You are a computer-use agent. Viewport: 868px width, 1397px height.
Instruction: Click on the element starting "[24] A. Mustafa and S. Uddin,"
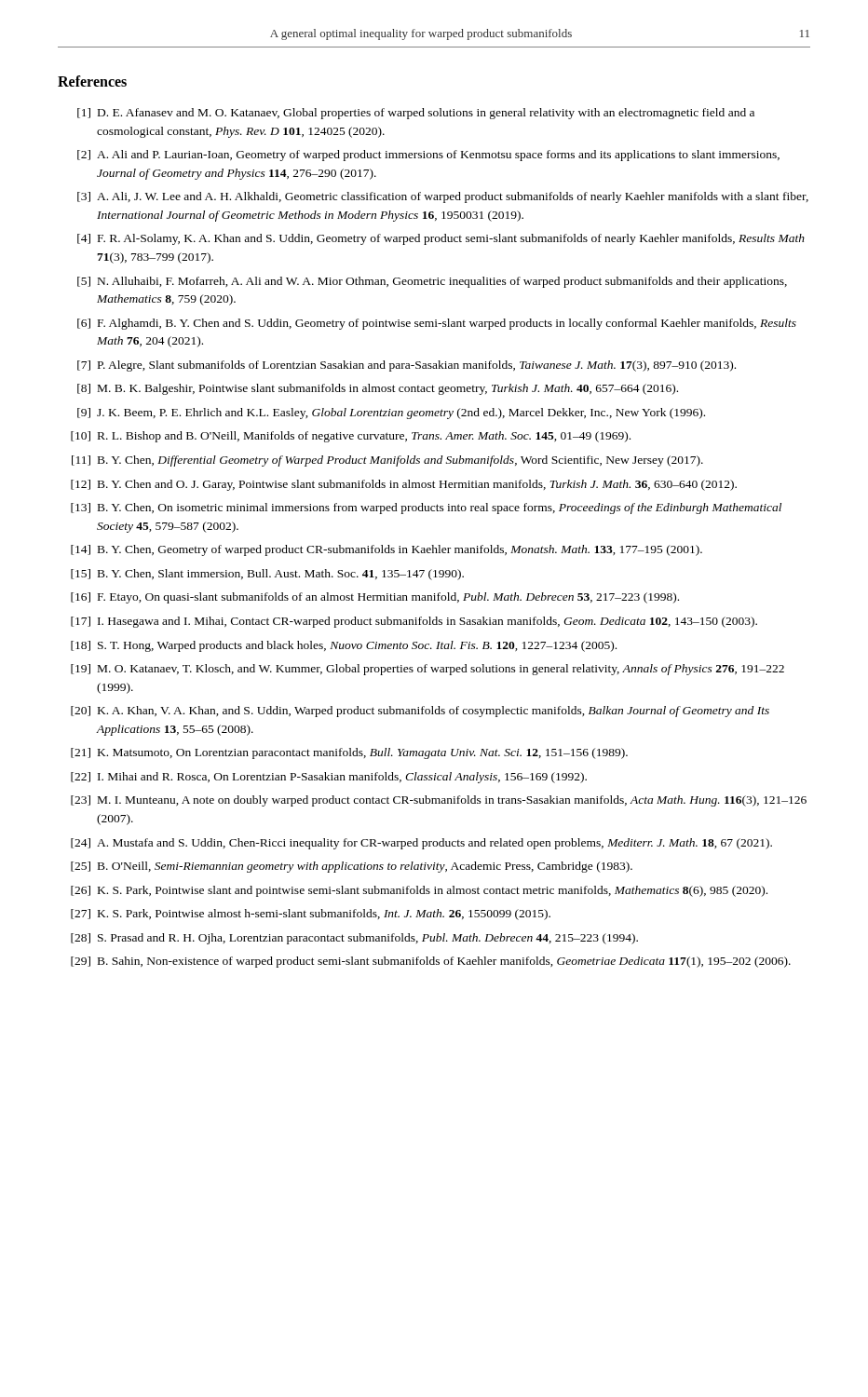[434, 842]
